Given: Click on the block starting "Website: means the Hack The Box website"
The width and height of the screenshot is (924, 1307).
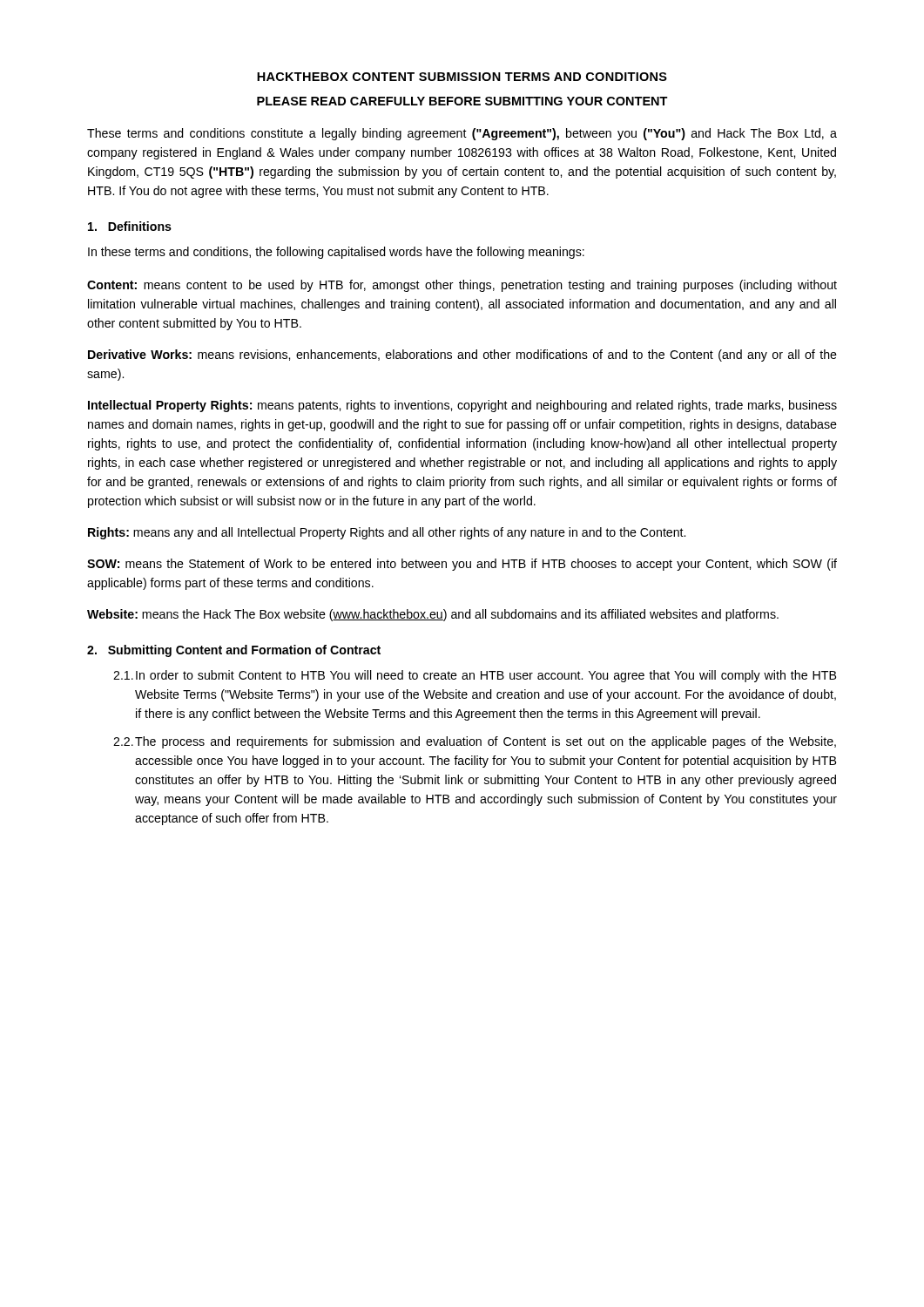Looking at the screenshot, I should 433,614.
